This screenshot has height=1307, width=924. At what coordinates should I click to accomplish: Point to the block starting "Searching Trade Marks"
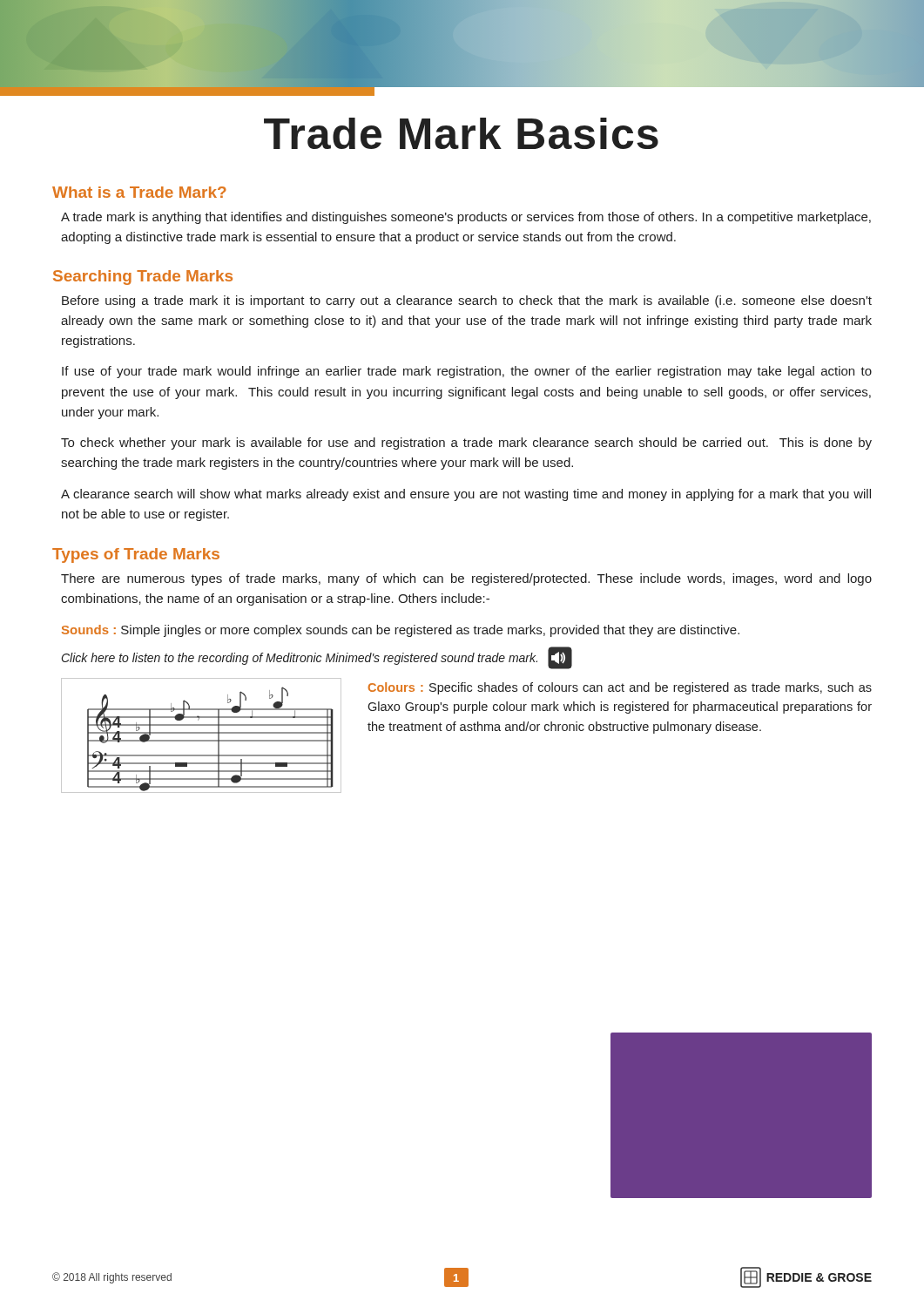[x=143, y=275]
